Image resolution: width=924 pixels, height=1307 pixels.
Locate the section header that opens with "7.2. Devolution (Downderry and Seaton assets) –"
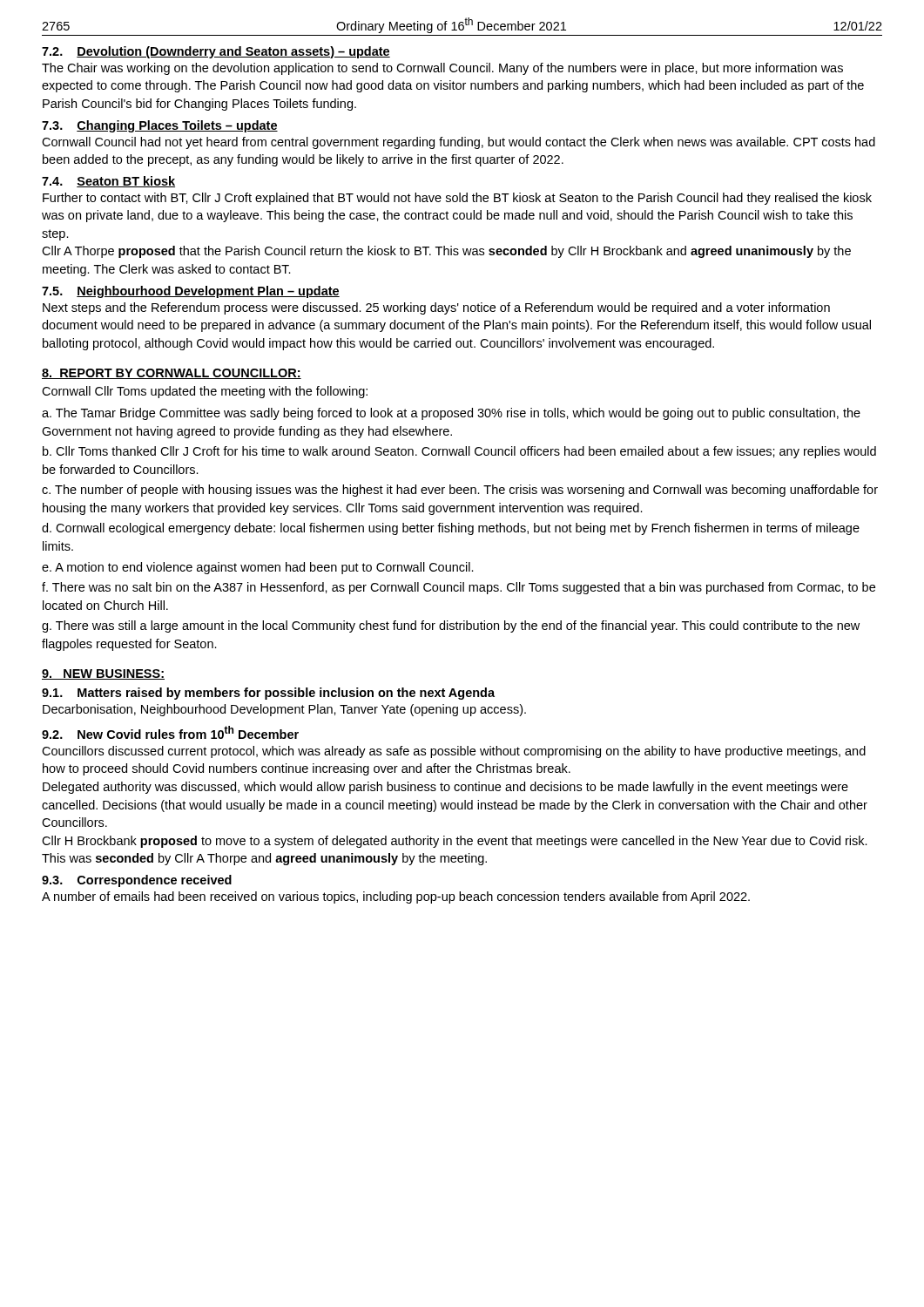(216, 51)
